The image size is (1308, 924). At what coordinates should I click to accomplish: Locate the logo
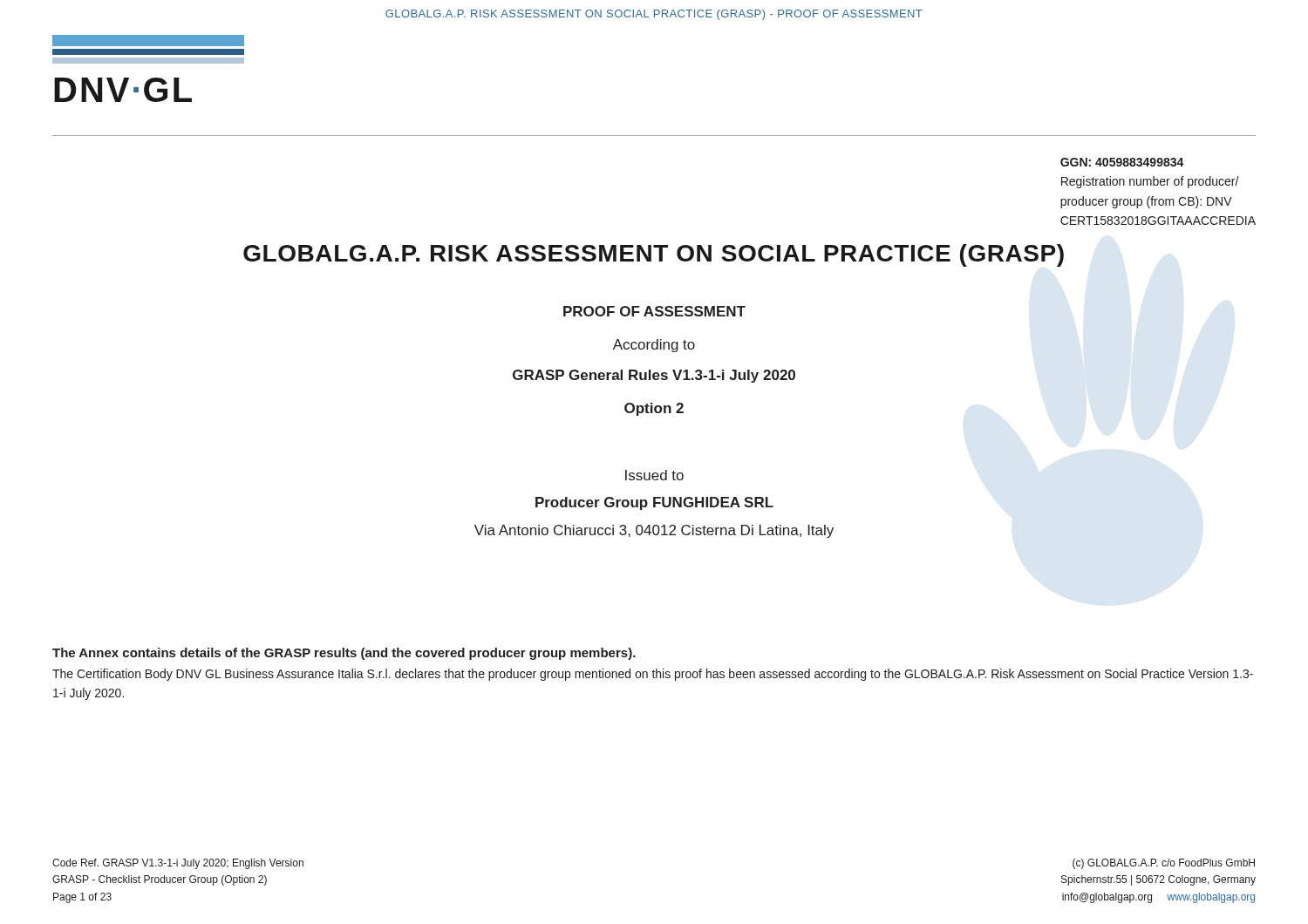pyautogui.click(x=174, y=72)
